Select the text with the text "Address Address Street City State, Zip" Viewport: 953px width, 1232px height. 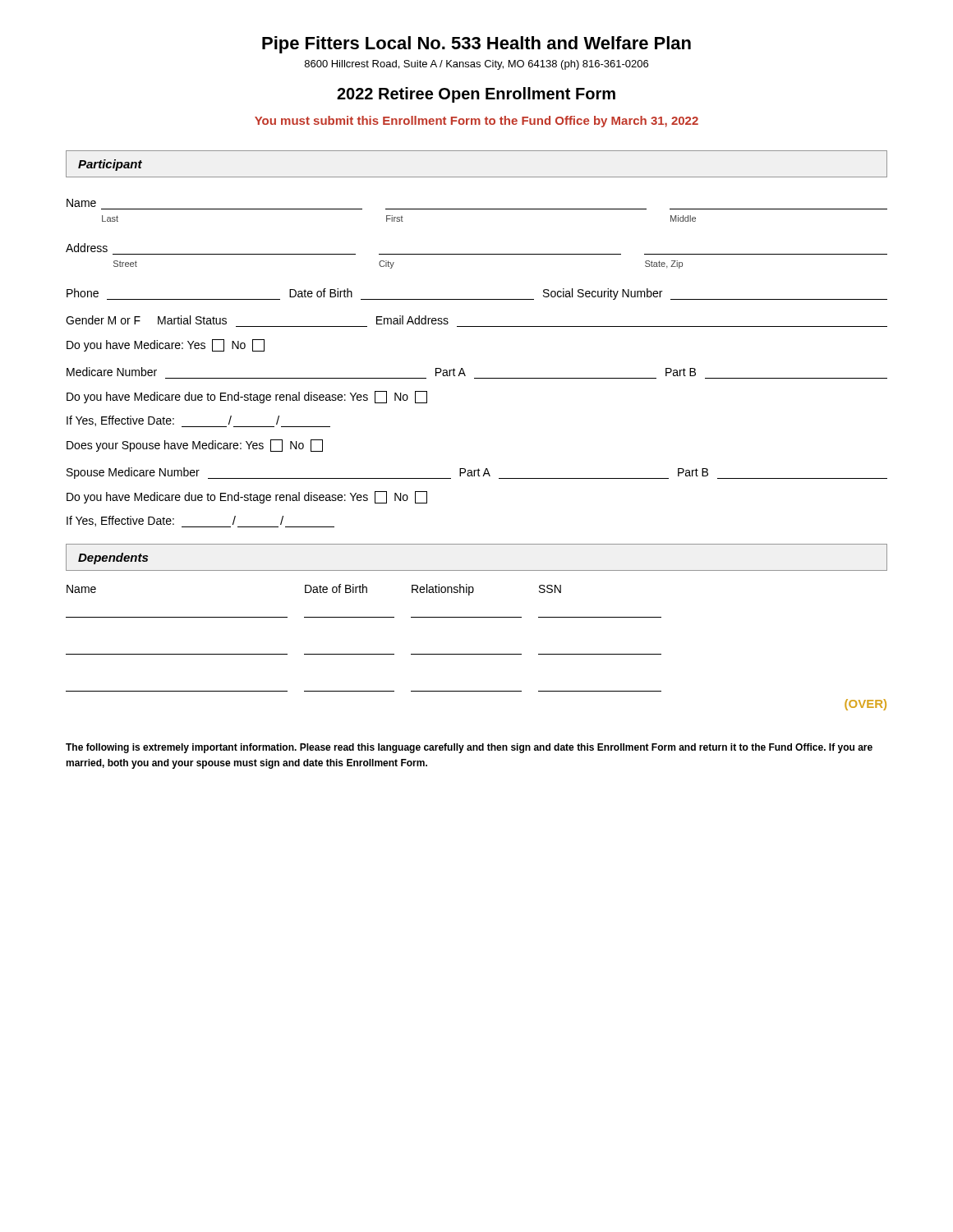pos(476,254)
